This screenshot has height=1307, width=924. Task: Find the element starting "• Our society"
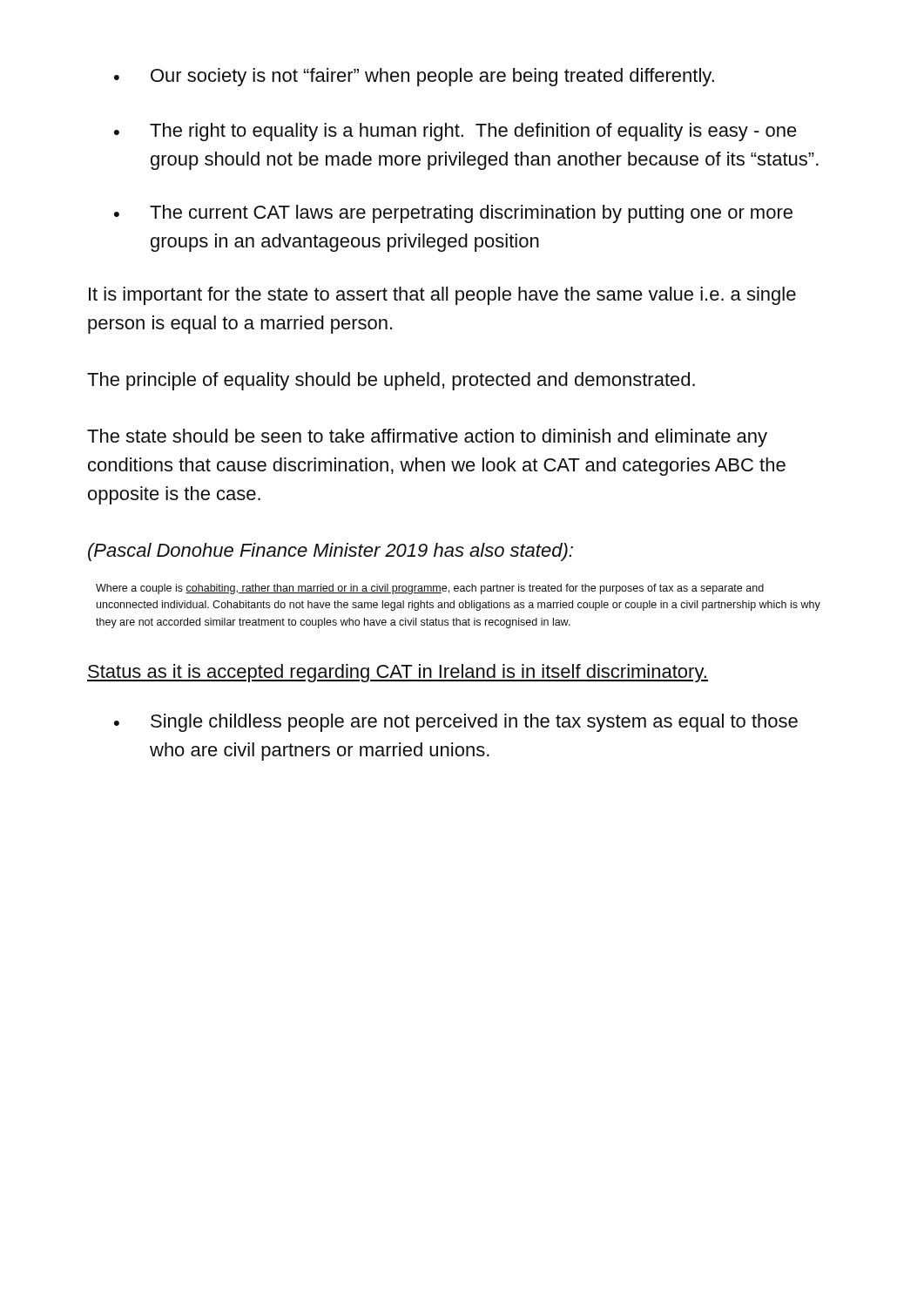pos(475,76)
